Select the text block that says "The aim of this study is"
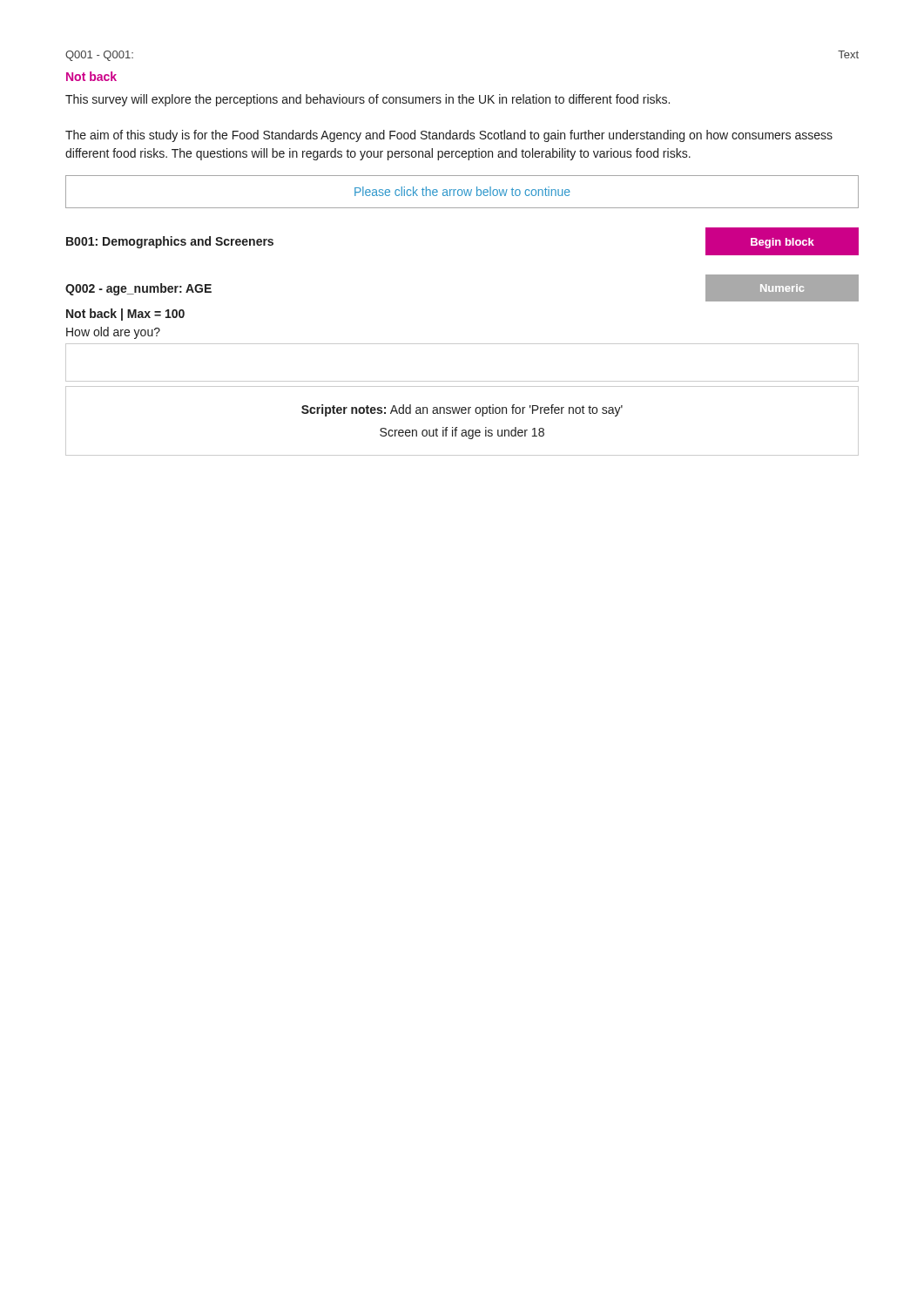 pyautogui.click(x=449, y=144)
